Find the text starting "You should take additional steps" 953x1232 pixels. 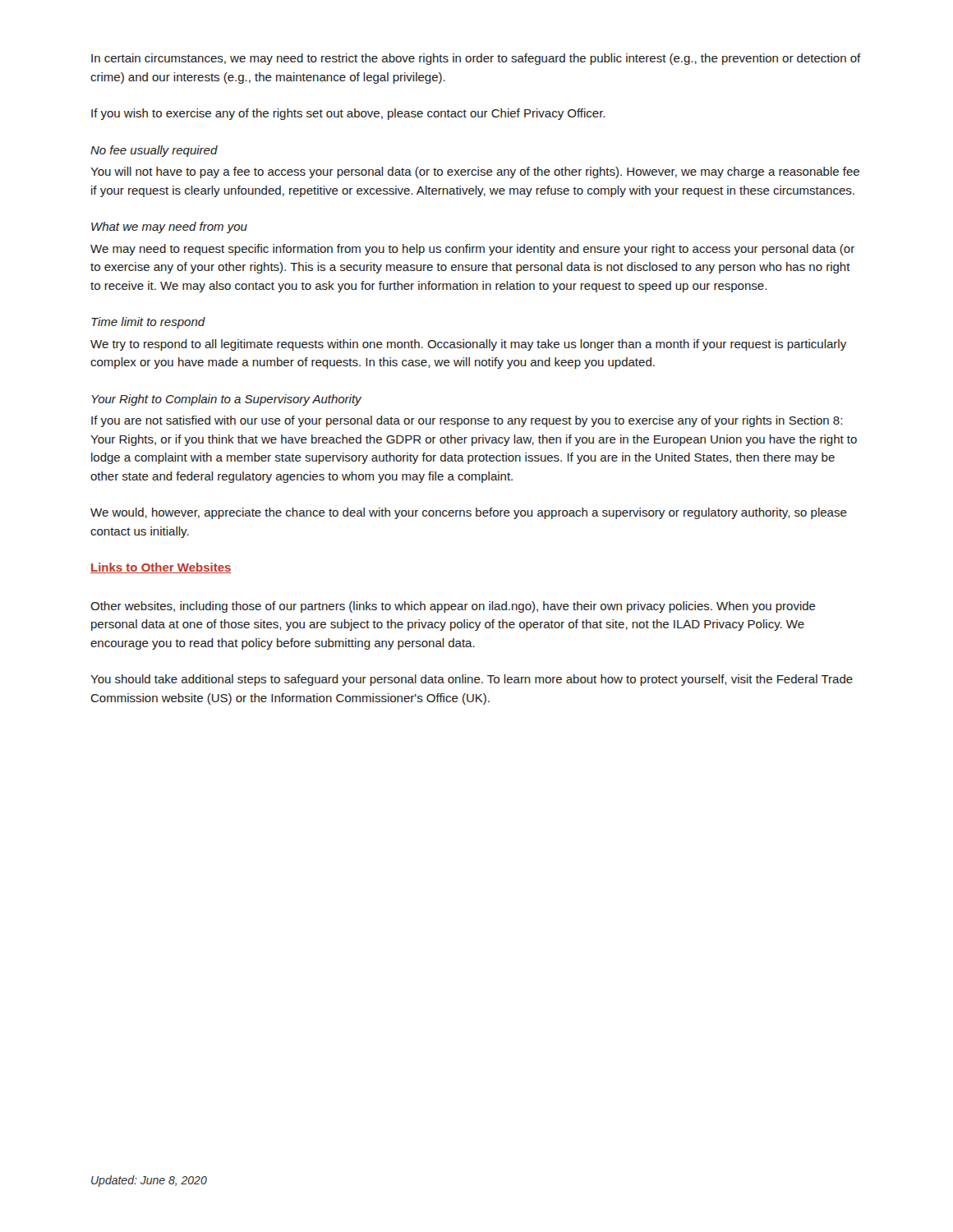pos(472,688)
